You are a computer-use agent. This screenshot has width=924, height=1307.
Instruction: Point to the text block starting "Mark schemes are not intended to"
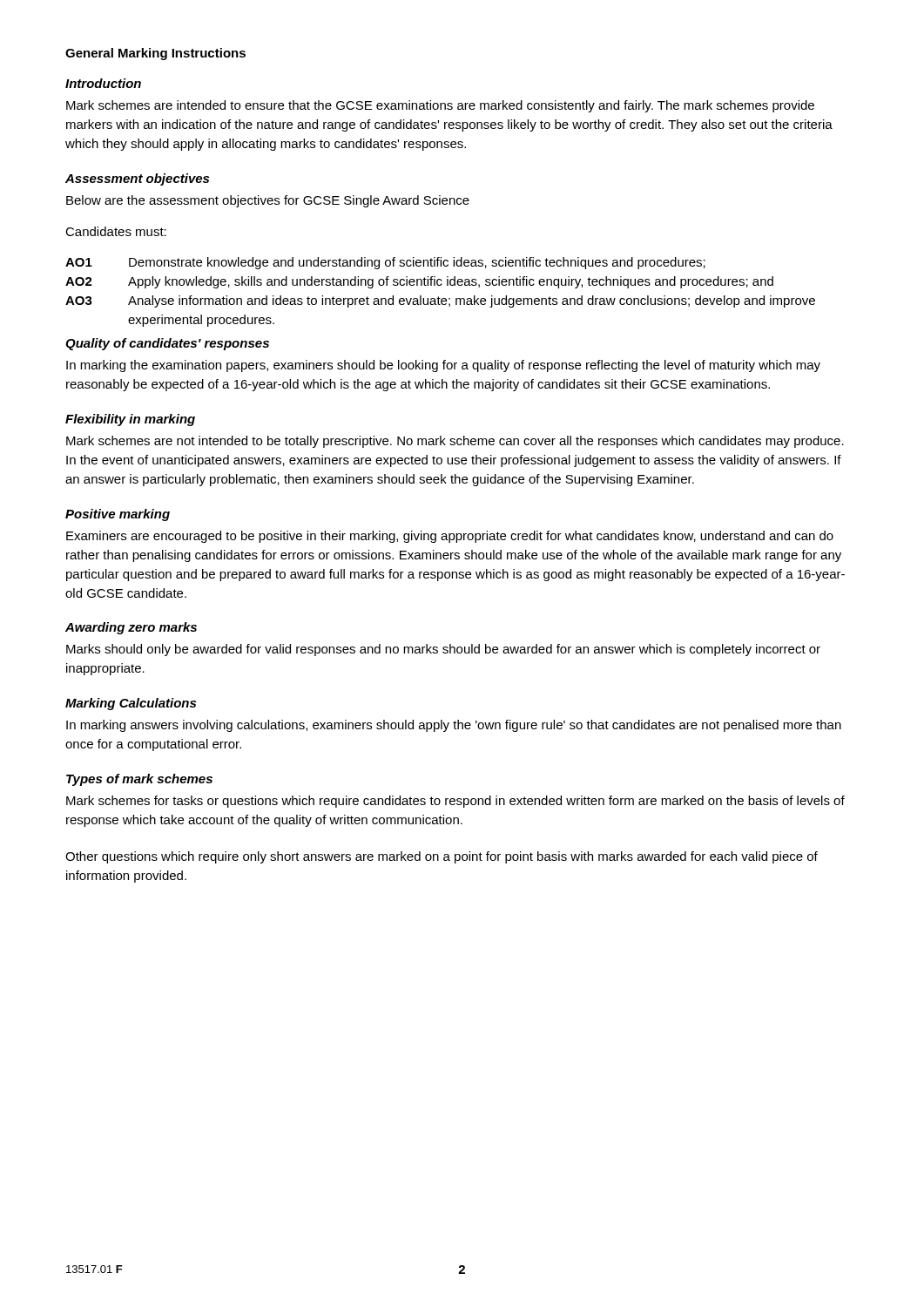point(455,460)
